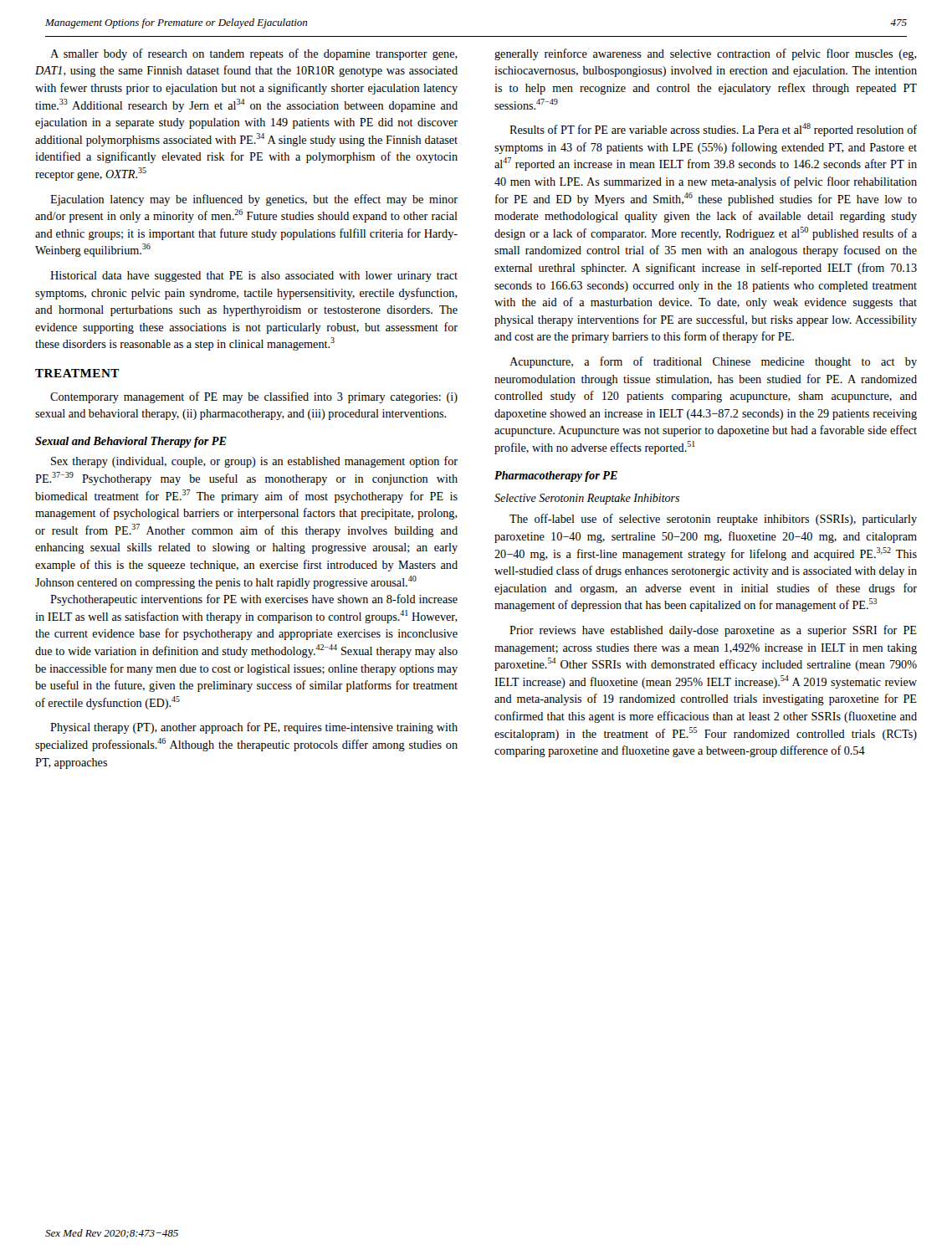952x1255 pixels.
Task: Click on the block starting "Ejaculation latency may be influenced by genetics,"
Action: (246, 225)
